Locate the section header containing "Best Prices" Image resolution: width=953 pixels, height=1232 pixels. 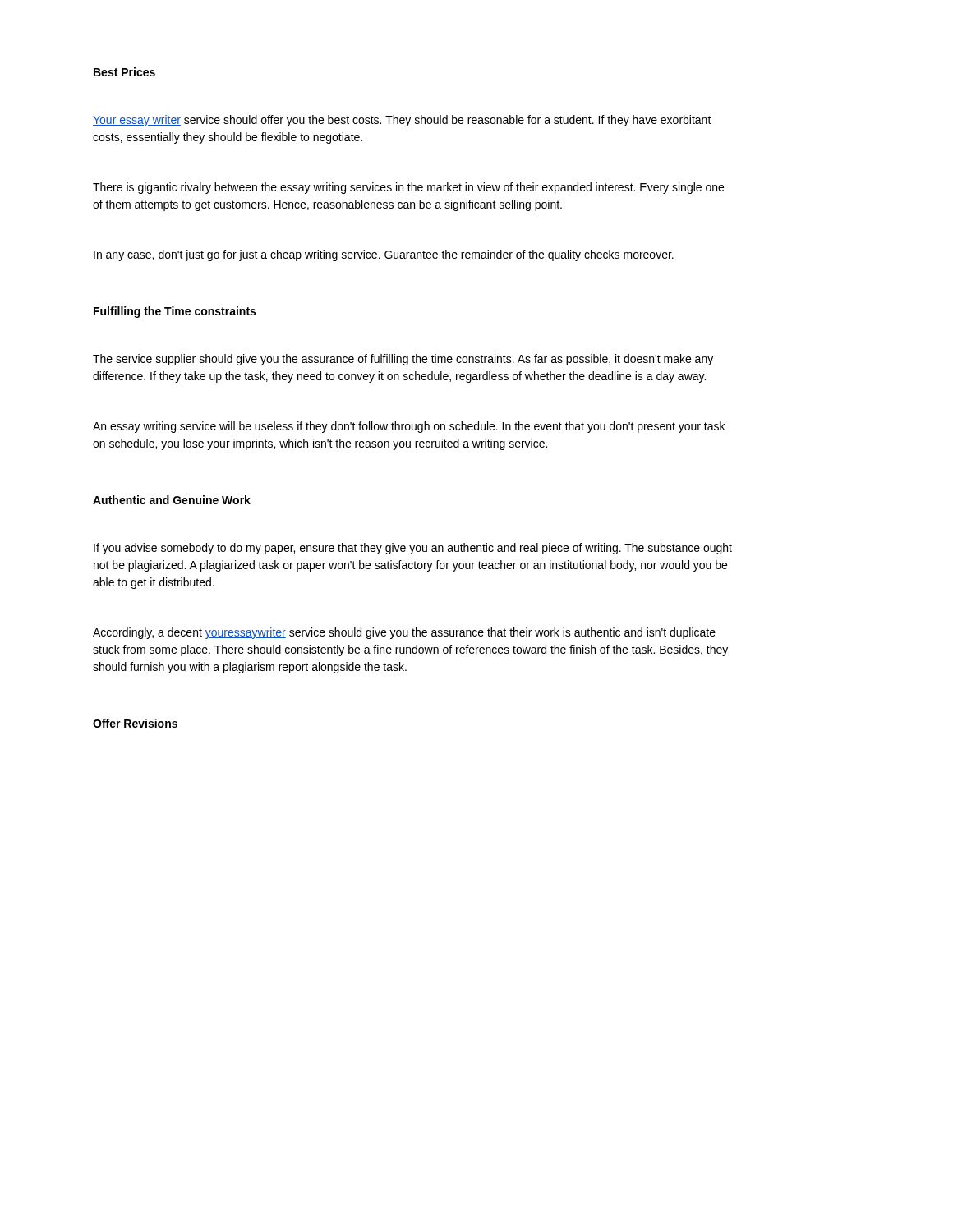pyautogui.click(x=124, y=72)
